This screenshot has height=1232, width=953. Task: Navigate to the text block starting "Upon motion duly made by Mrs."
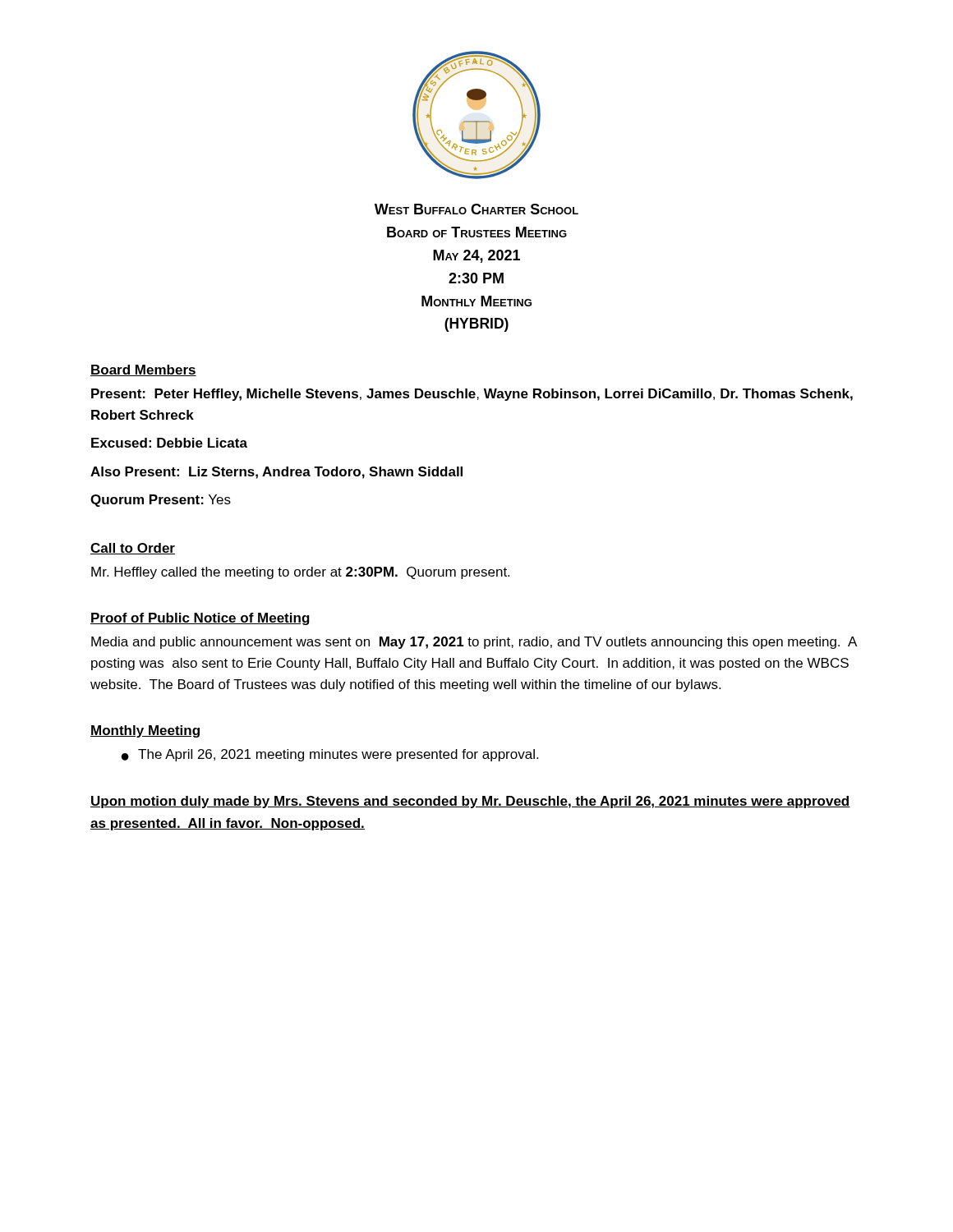coord(470,812)
